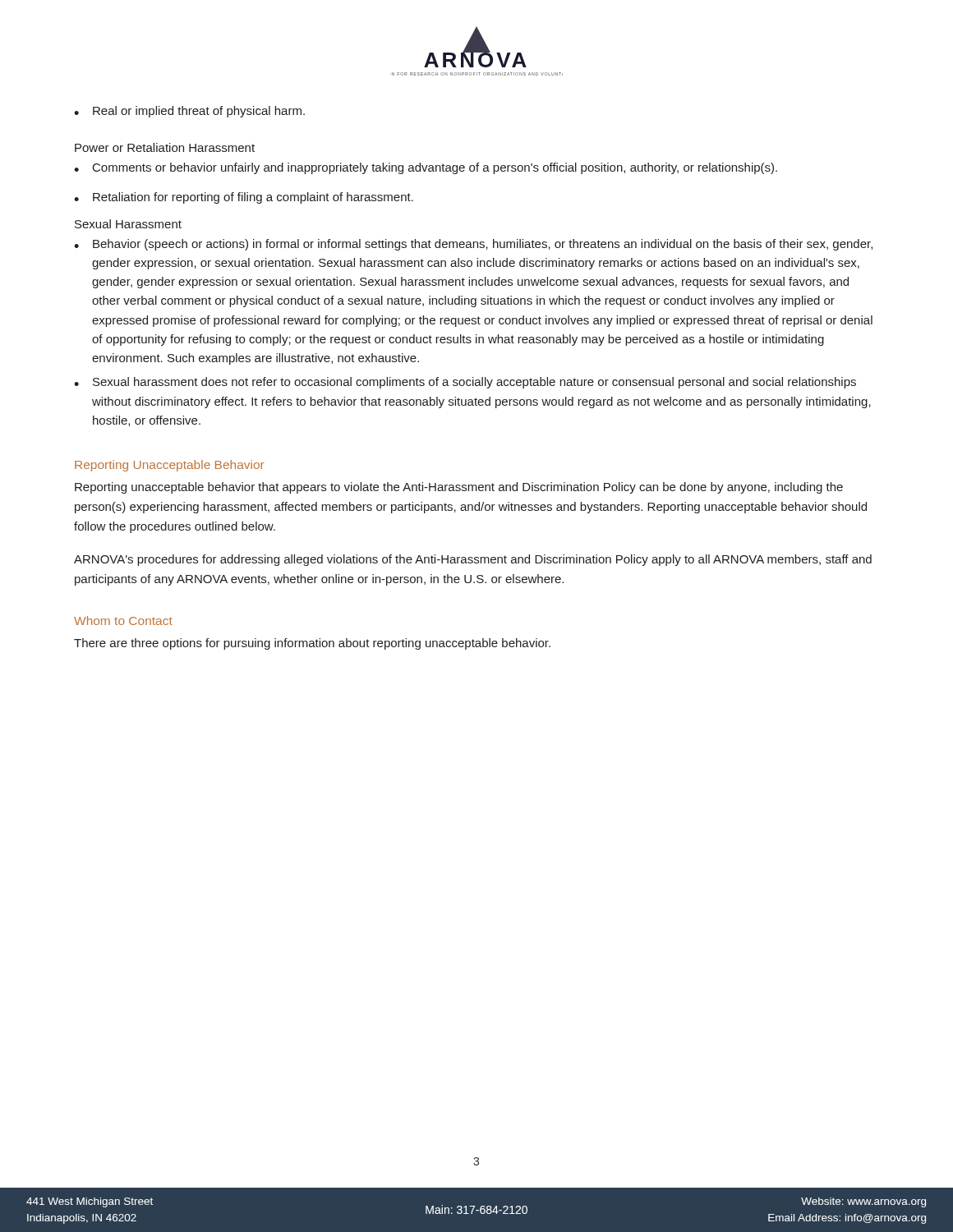Select the text block that reads "ARNOVA's procedures for addressing alleged violations of"

(x=473, y=569)
